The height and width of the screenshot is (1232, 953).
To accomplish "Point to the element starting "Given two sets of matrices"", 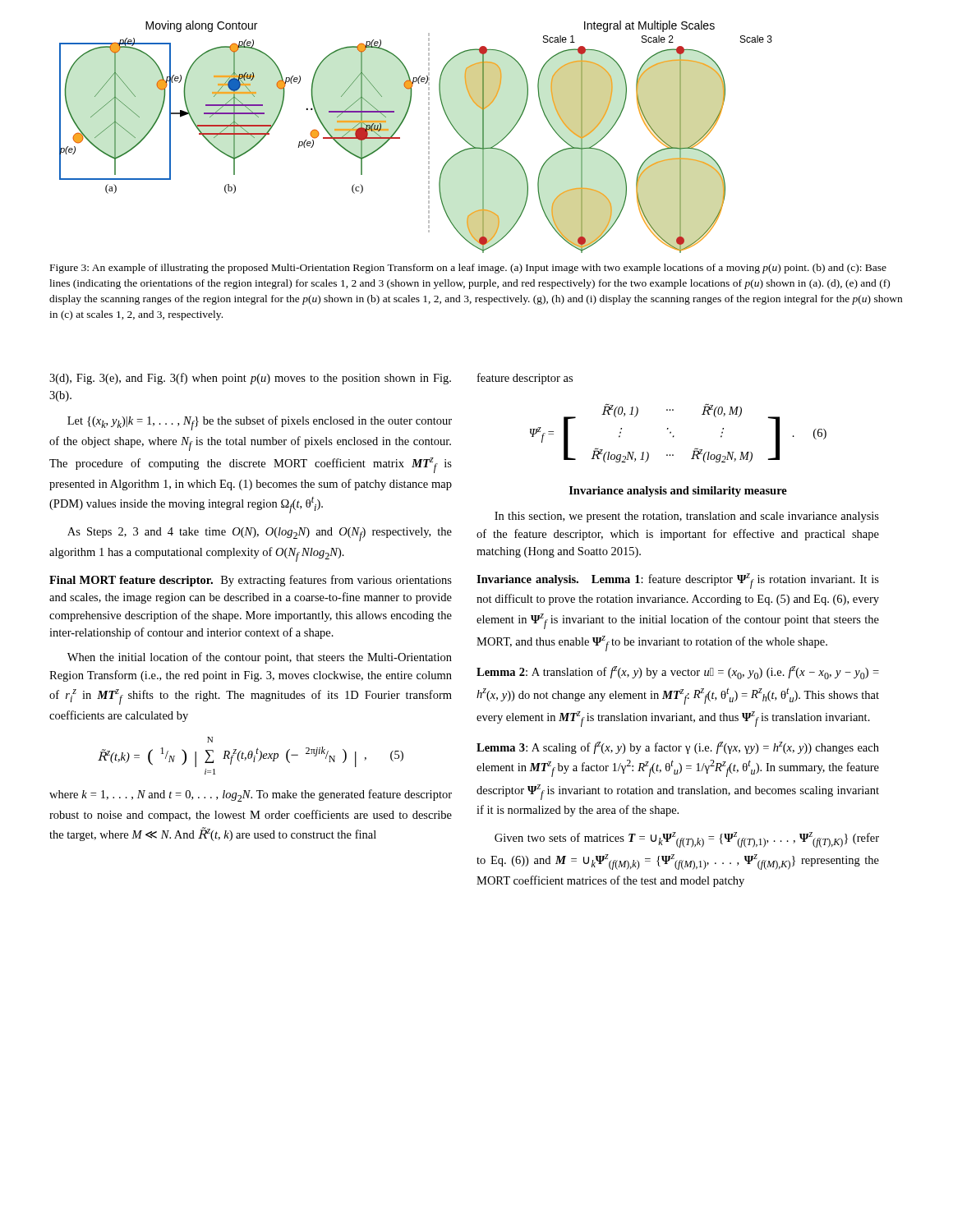I will click(x=678, y=857).
